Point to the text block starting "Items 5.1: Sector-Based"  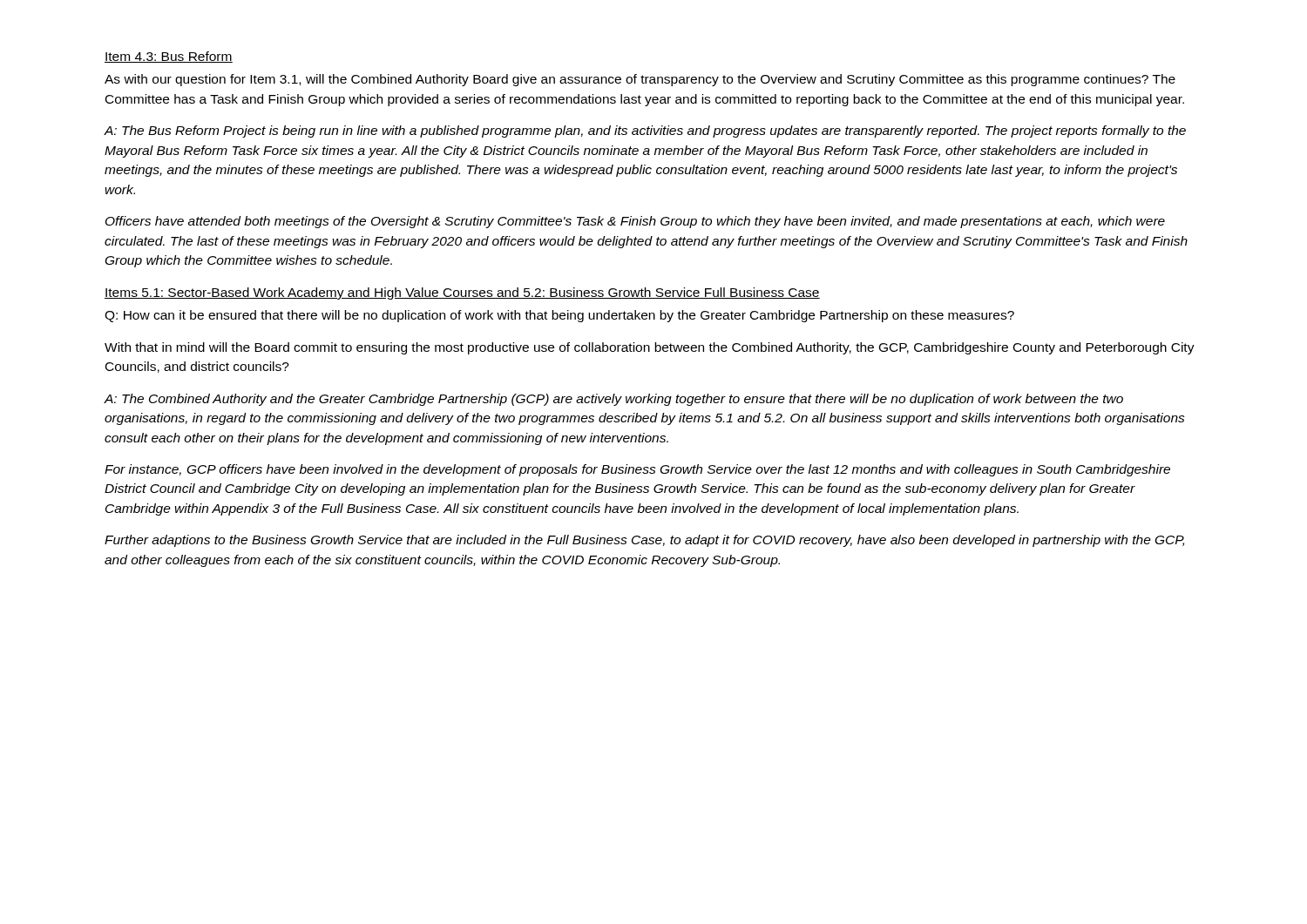tap(462, 292)
